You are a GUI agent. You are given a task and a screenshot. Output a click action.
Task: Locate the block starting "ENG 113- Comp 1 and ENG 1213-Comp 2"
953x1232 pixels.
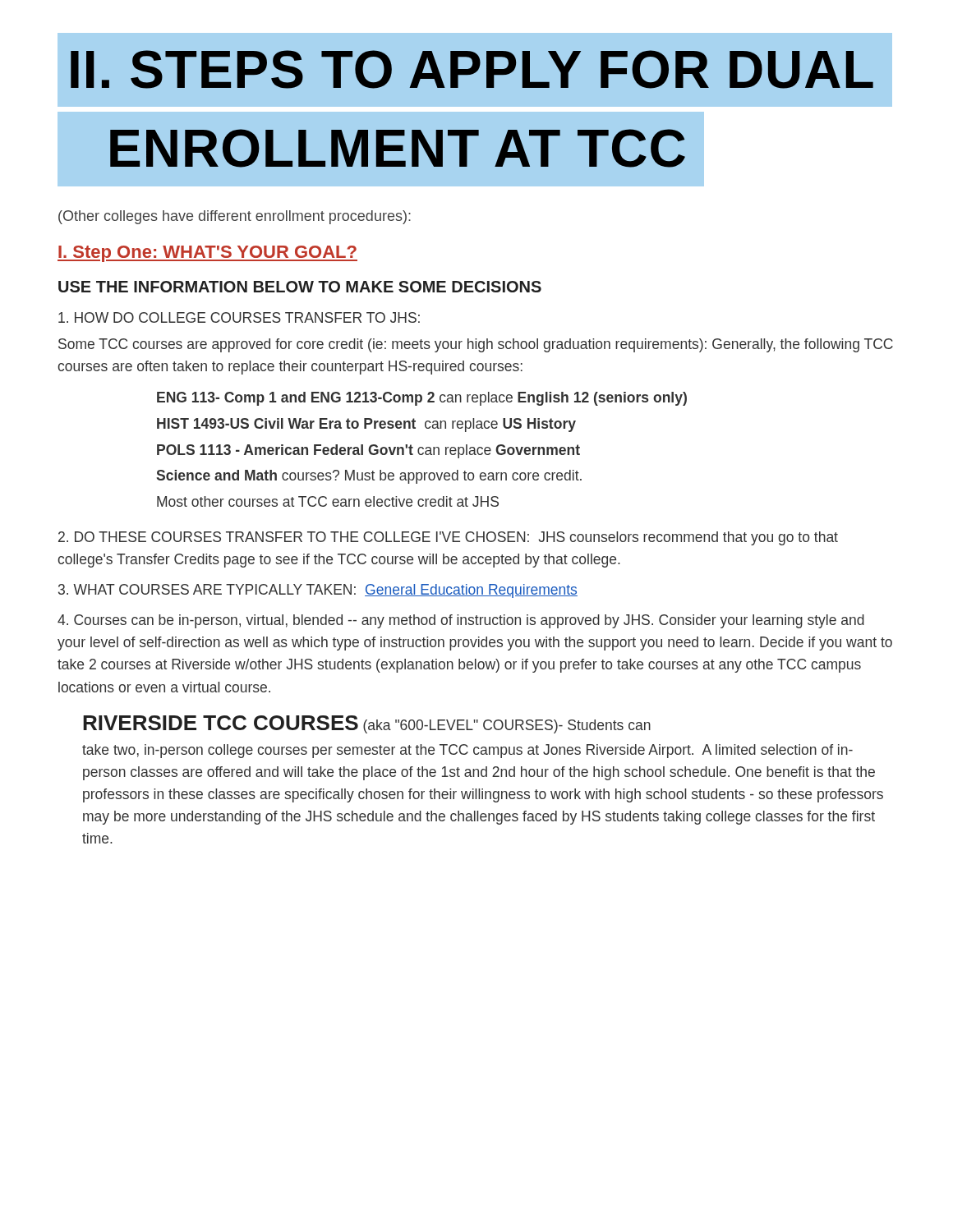coord(422,398)
